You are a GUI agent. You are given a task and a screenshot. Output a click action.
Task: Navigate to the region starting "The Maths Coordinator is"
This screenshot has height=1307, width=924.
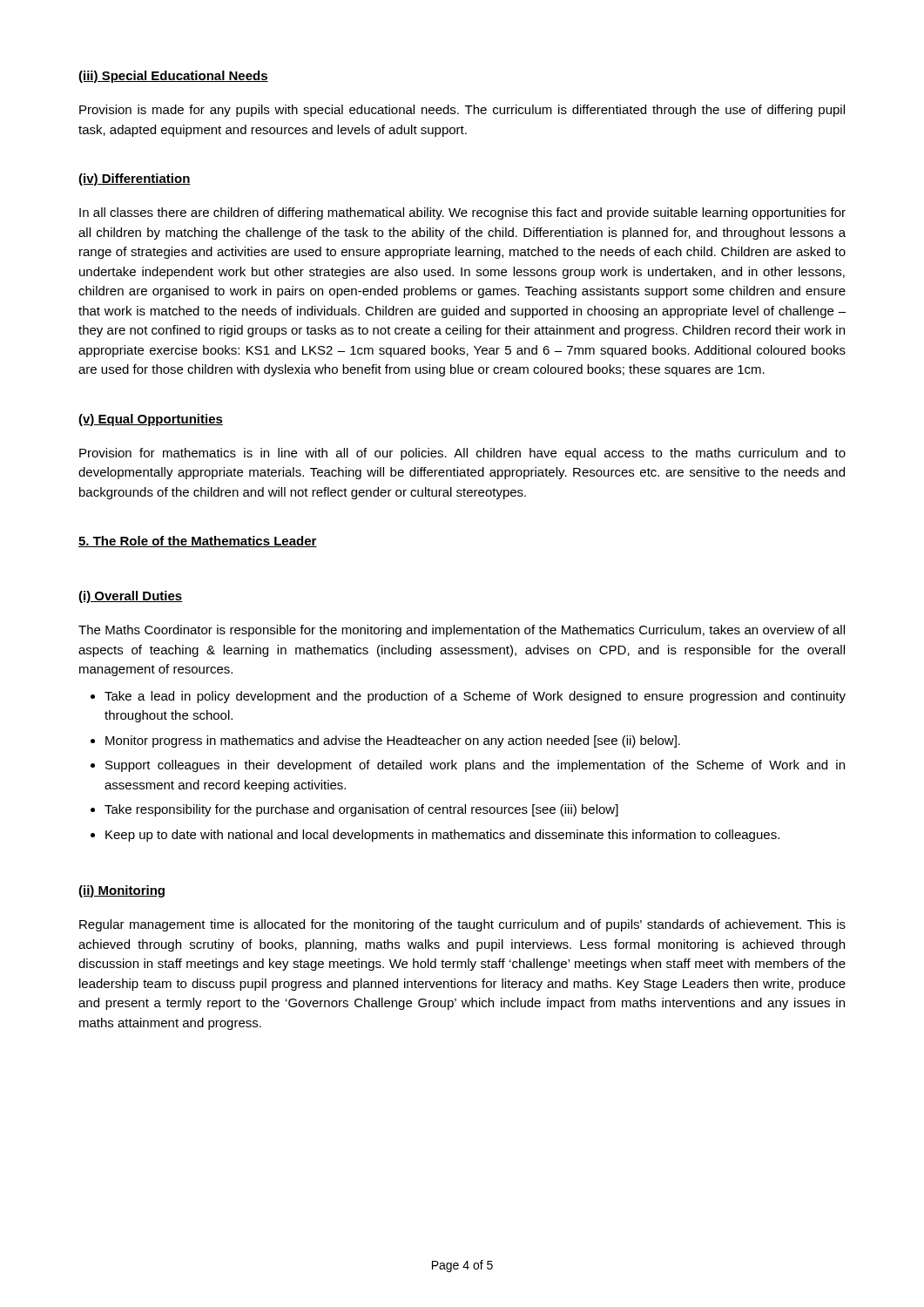tap(462, 650)
